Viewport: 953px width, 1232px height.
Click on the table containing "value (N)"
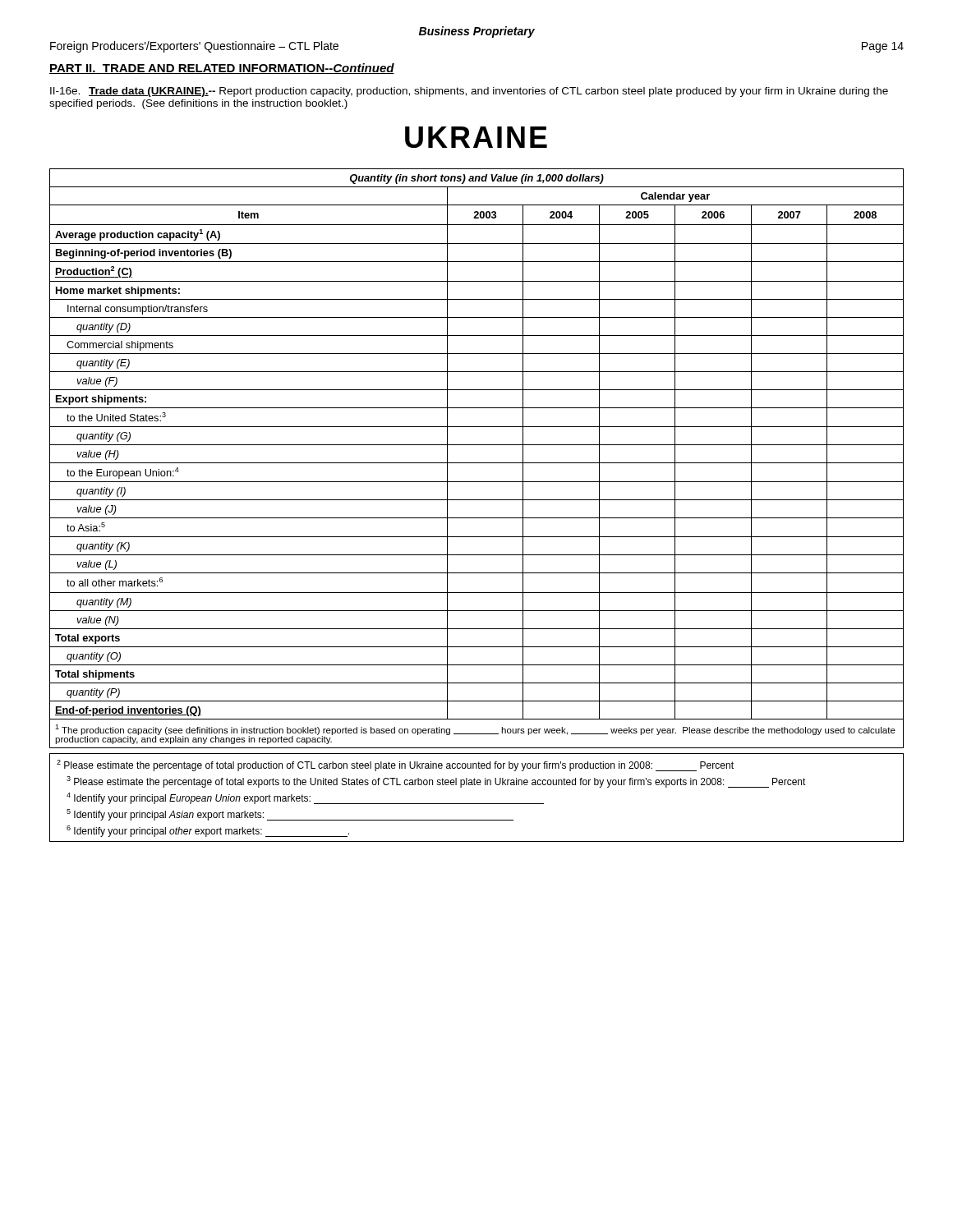(x=476, y=458)
